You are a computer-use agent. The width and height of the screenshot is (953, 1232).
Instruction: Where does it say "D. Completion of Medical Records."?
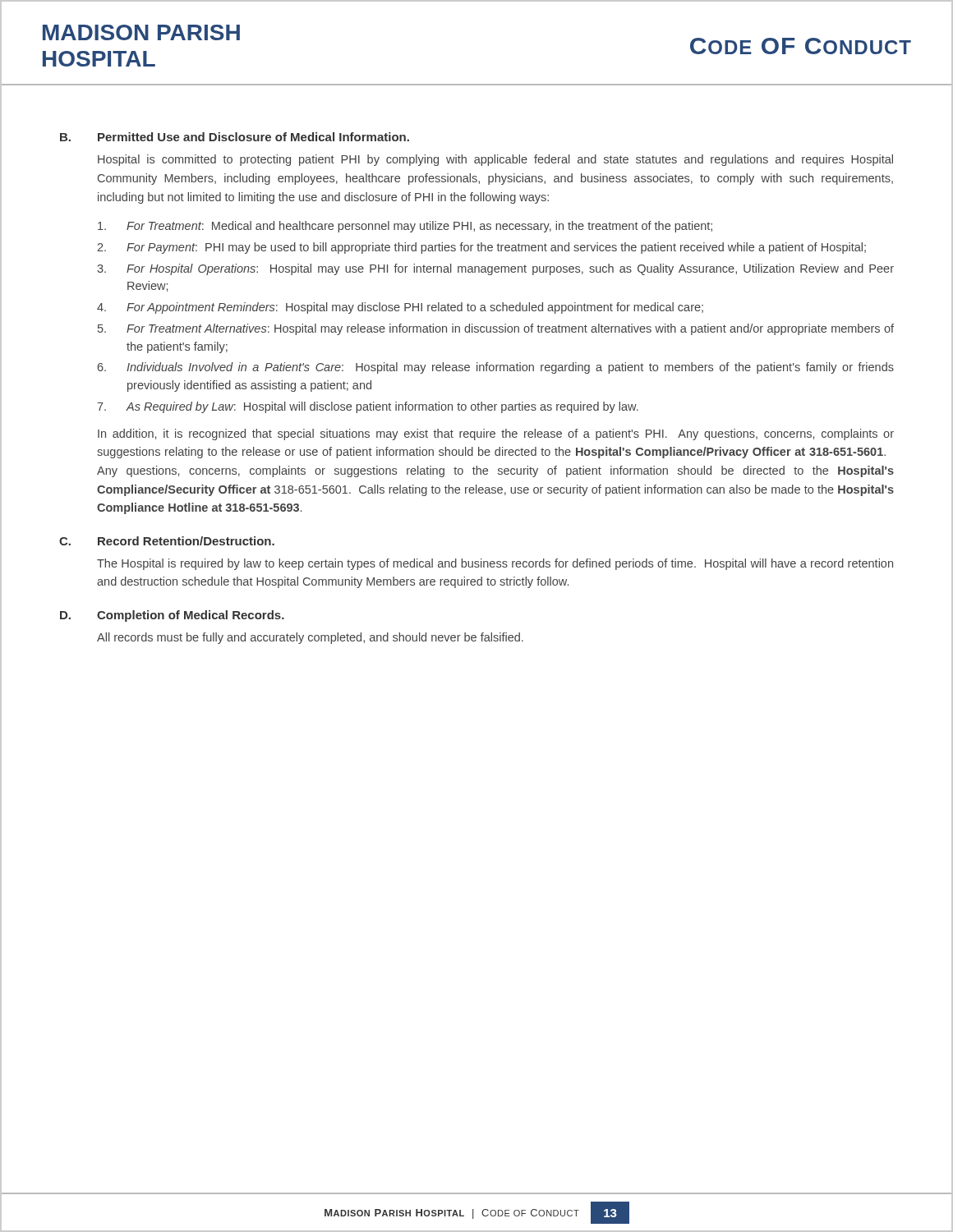click(172, 615)
